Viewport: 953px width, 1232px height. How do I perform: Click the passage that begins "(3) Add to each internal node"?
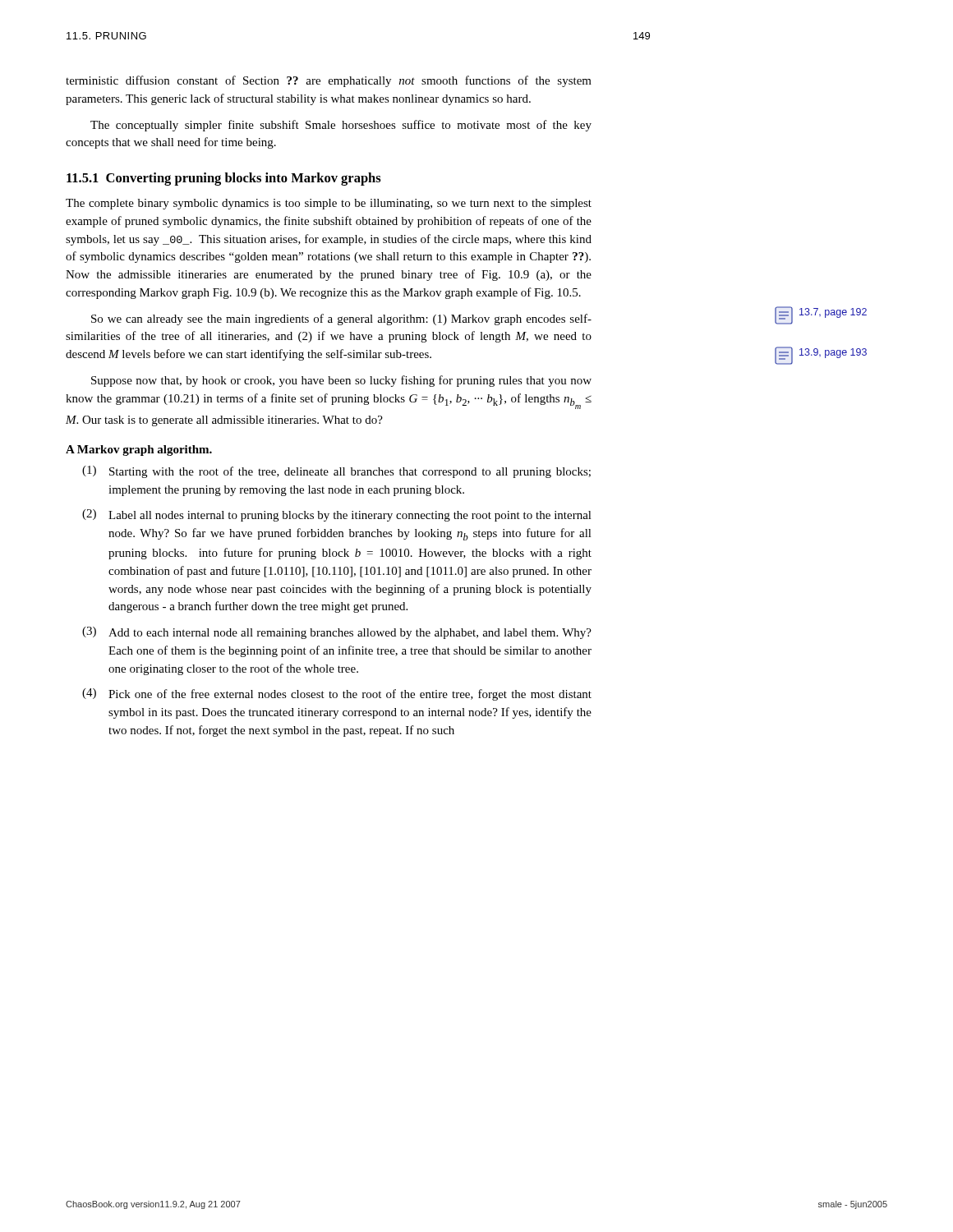337,651
